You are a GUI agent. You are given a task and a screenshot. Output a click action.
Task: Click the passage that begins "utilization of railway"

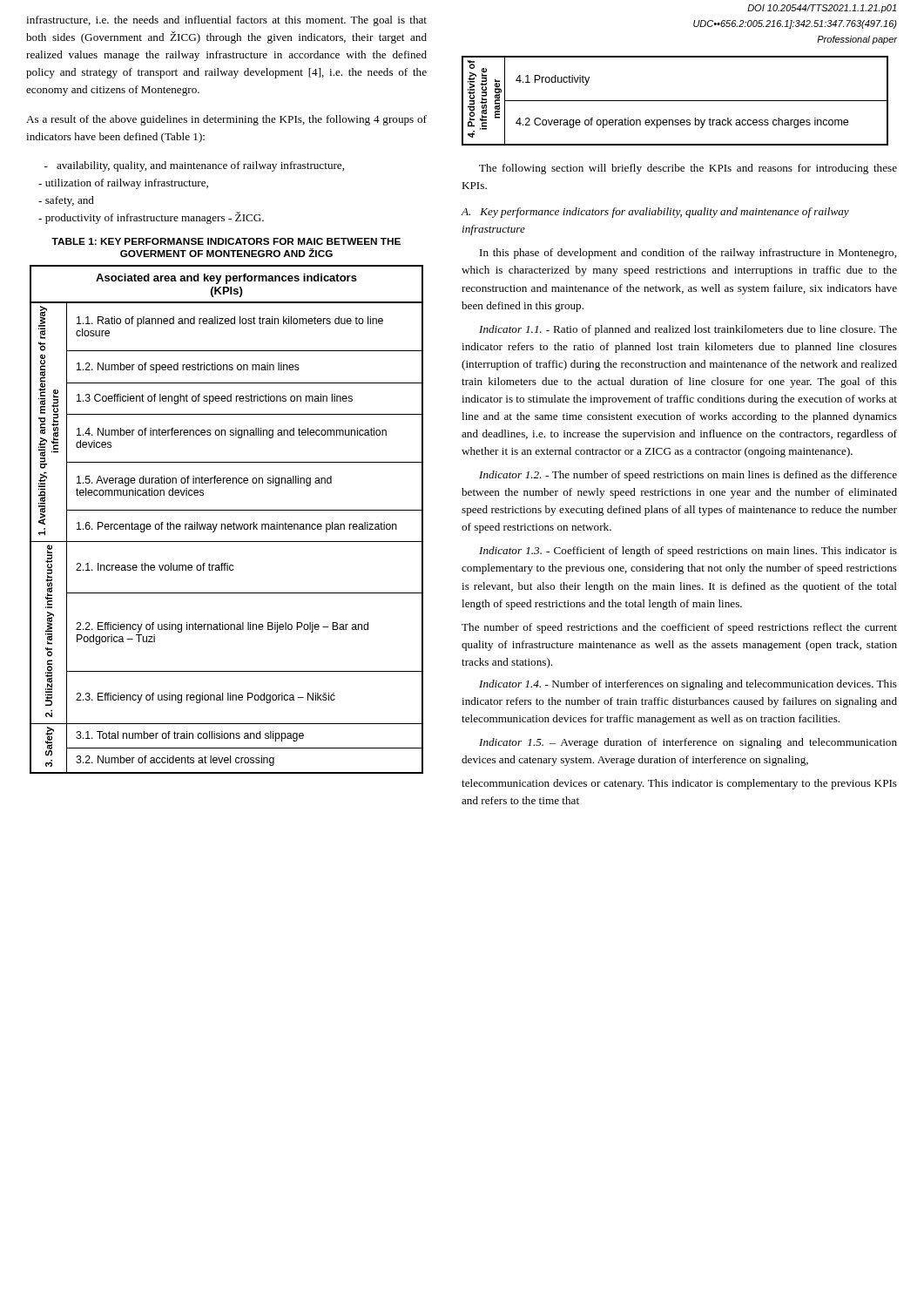click(x=124, y=183)
